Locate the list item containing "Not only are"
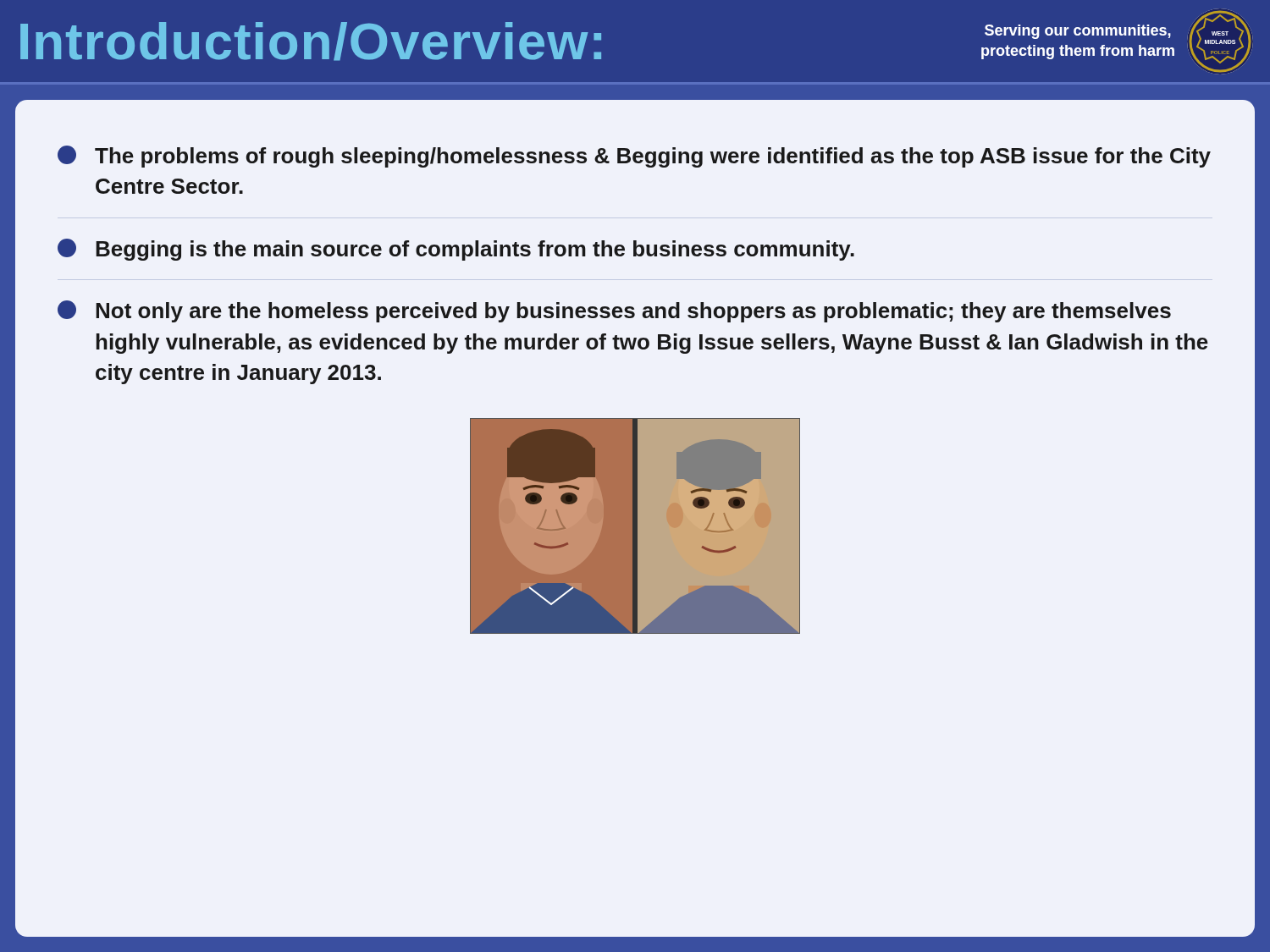 [635, 342]
